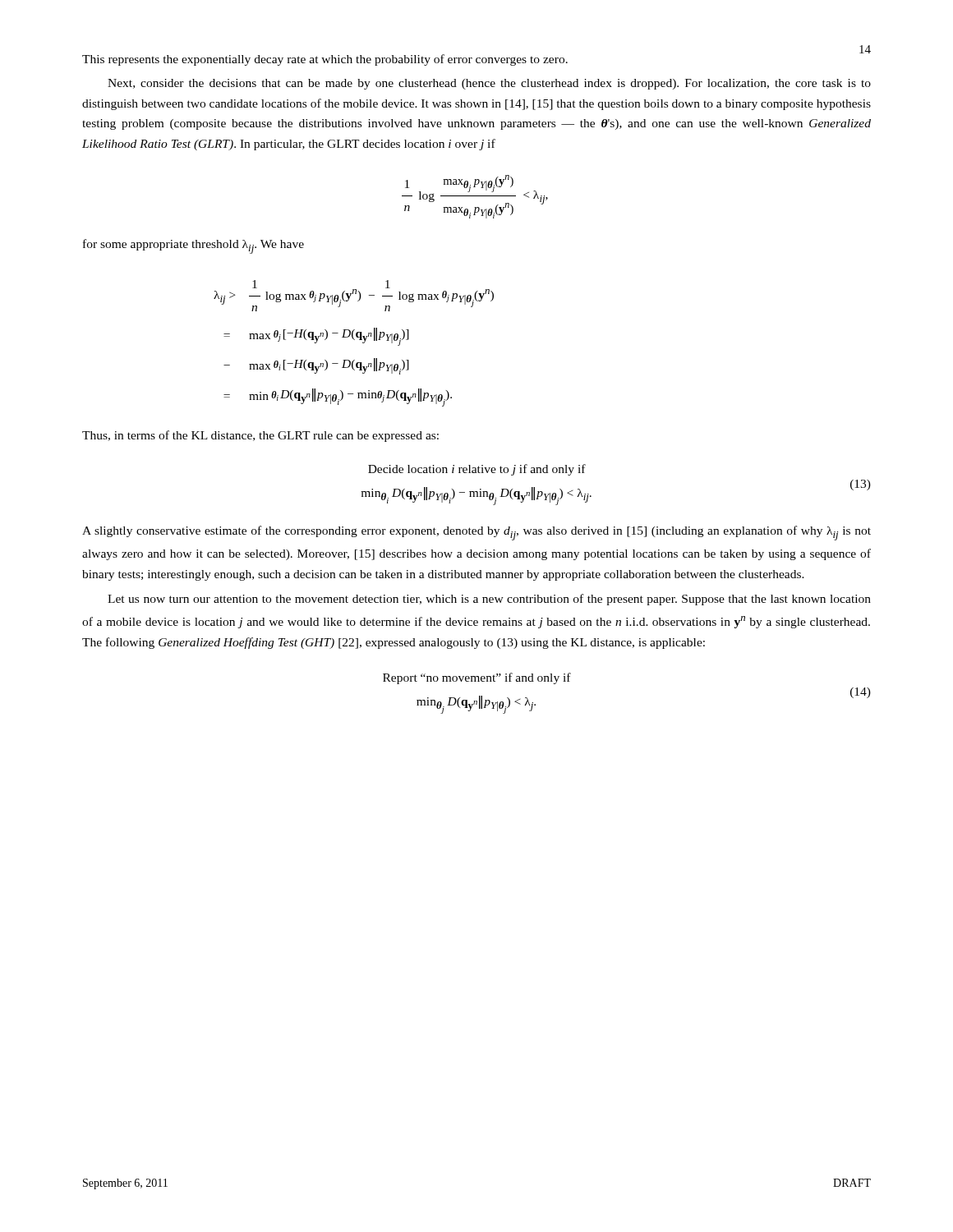The width and height of the screenshot is (953, 1232).
Task: Locate the block of text that opens with "Let us now turn our attention"
Action: (x=476, y=621)
